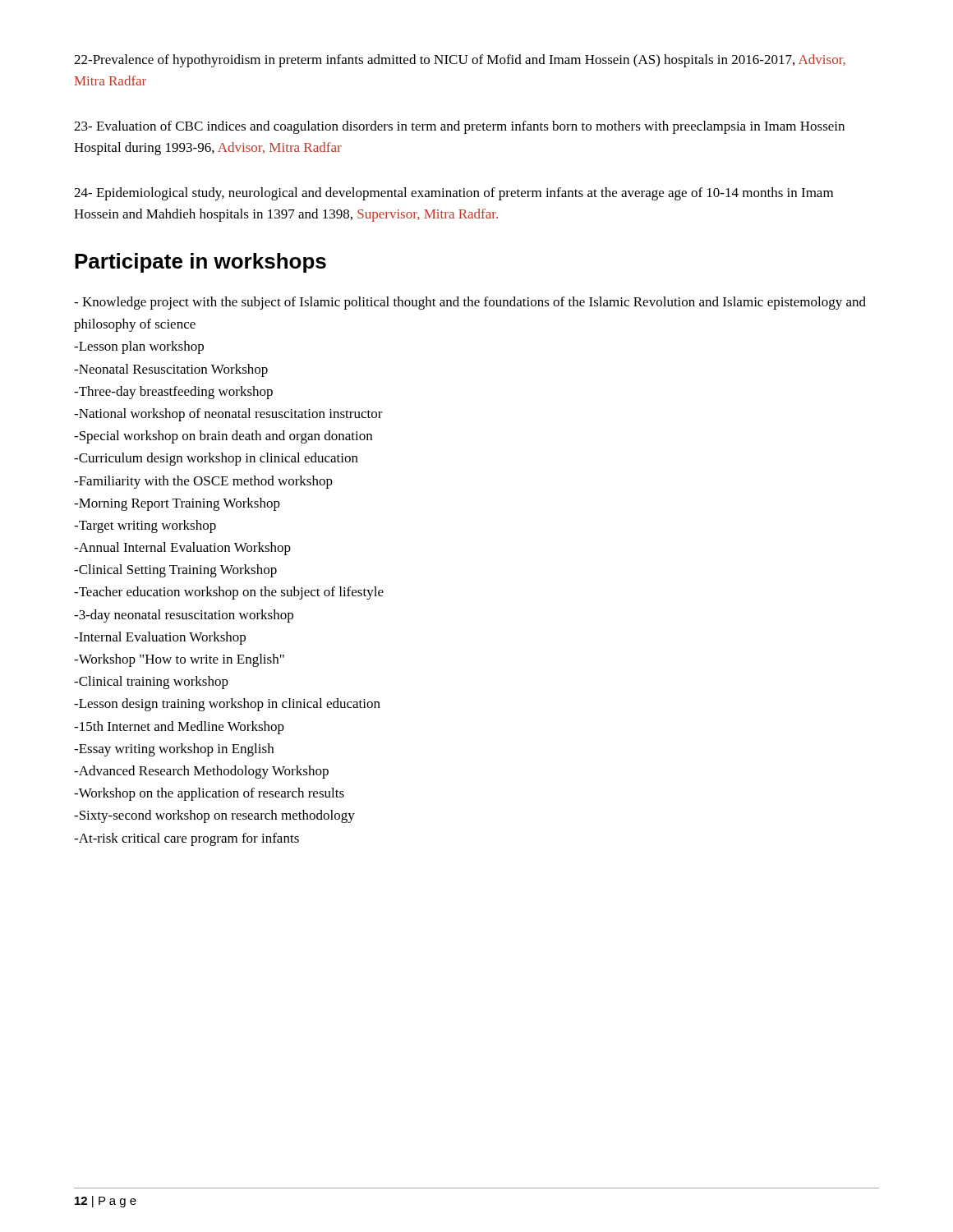Click on the passage starting "-Teacher education workshop on the subject of lifestyle"
Screen dimensions: 1232x953
(x=229, y=592)
